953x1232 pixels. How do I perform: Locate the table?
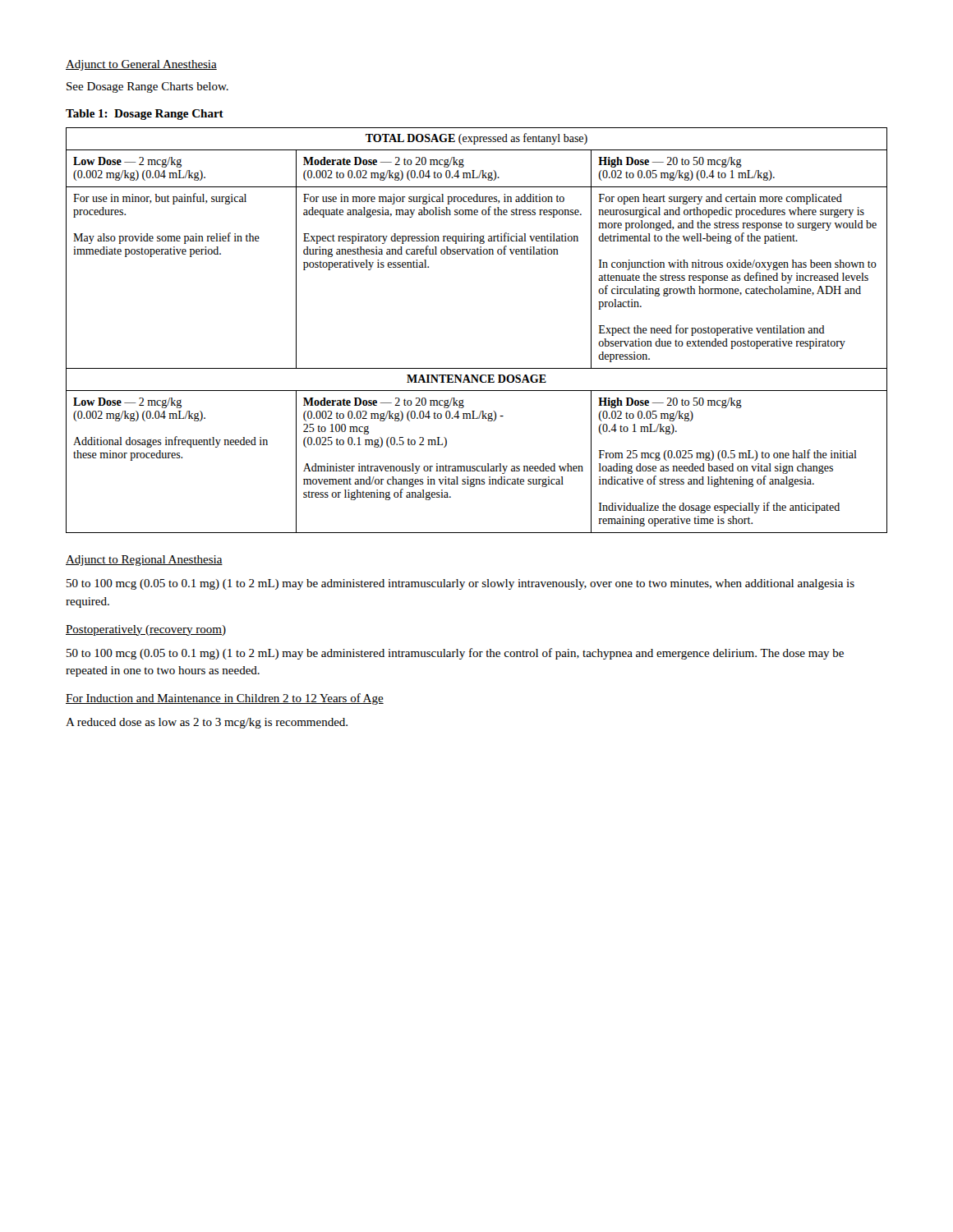pos(476,330)
